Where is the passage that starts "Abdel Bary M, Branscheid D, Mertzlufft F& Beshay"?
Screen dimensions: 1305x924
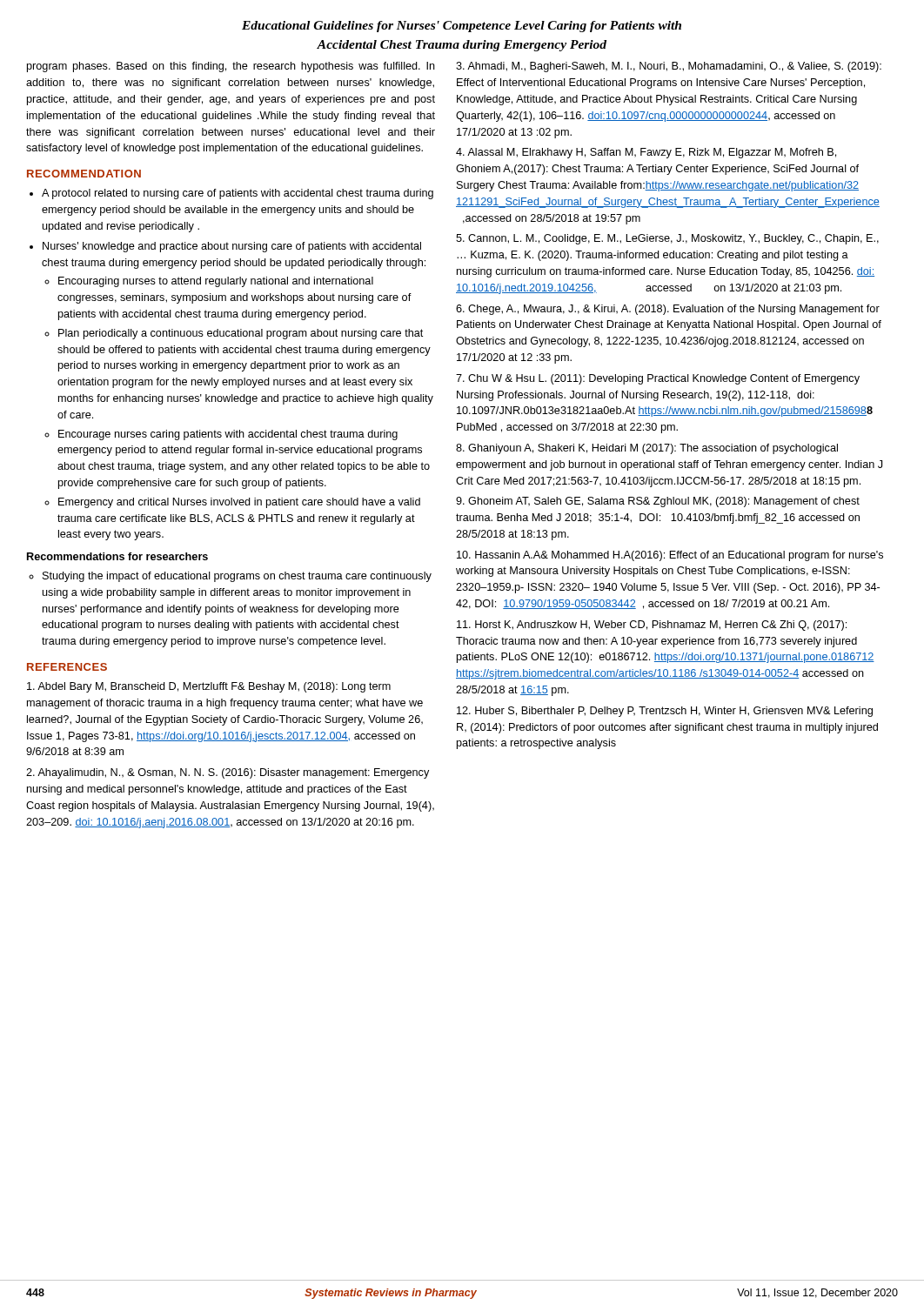(x=225, y=719)
